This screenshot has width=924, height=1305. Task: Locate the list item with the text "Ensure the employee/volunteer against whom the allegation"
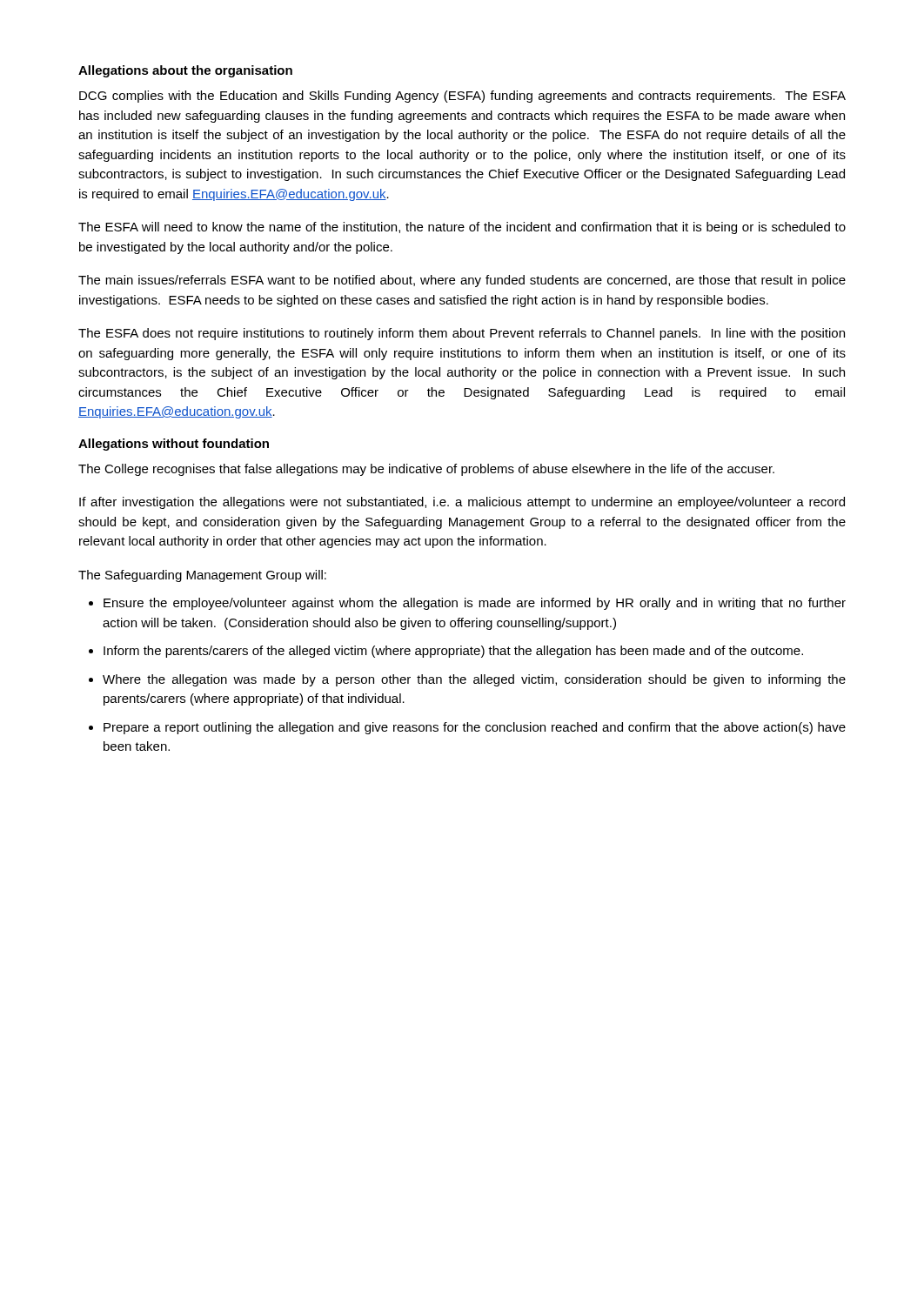pyautogui.click(x=474, y=613)
